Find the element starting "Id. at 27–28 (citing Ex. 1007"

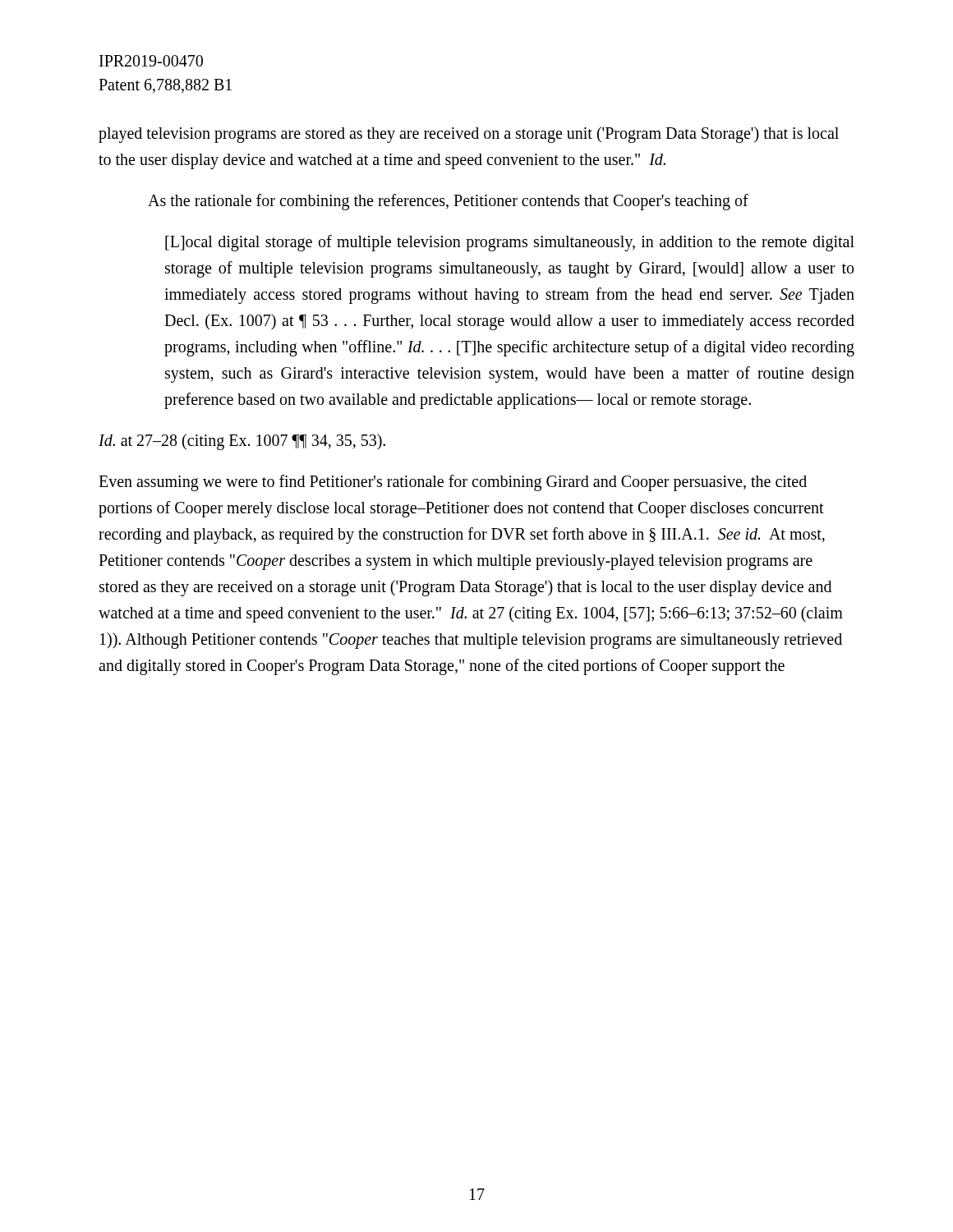pos(242,440)
